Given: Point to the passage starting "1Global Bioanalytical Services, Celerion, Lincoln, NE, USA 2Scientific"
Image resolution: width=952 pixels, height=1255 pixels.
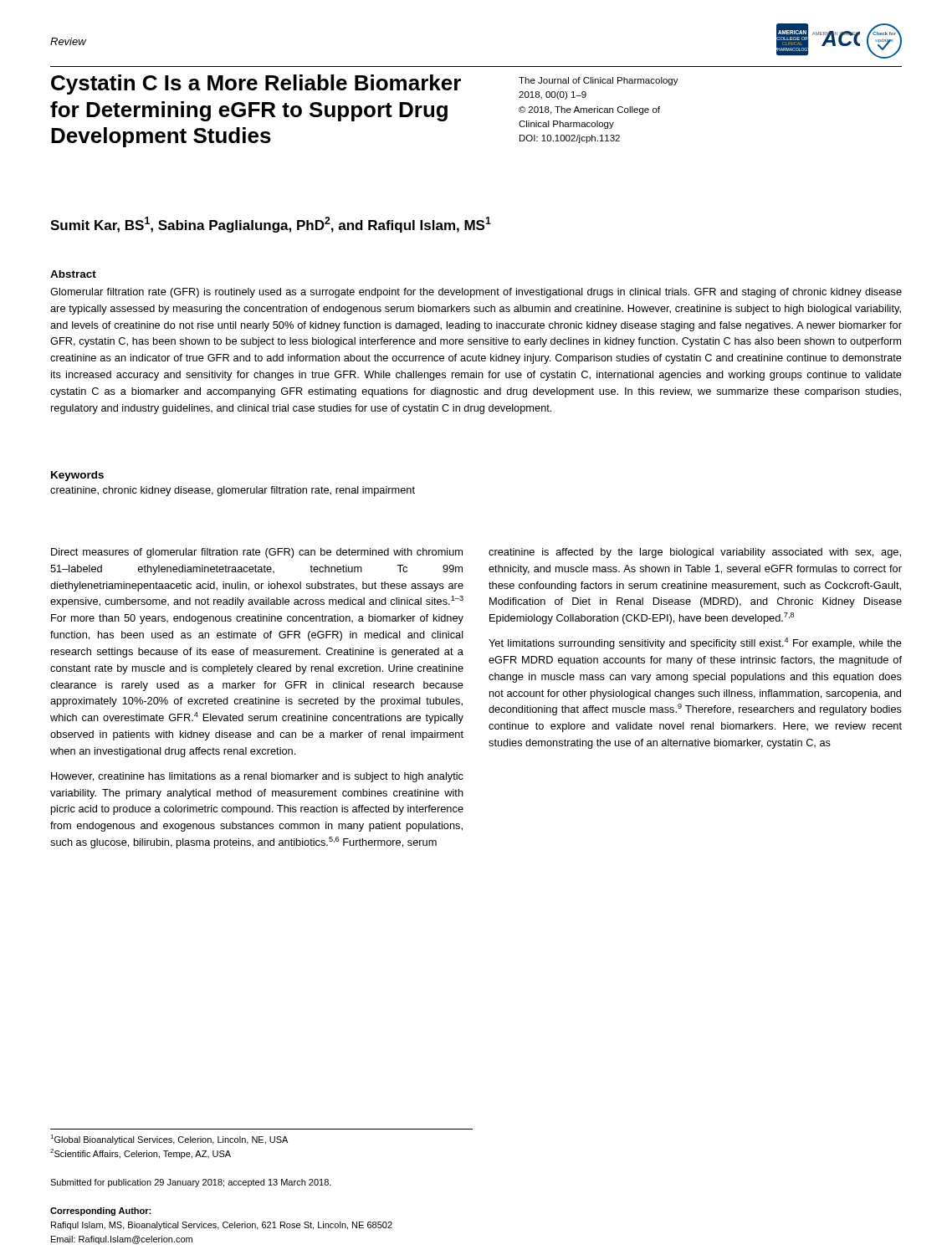Looking at the screenshot, I should point(261,1186).
